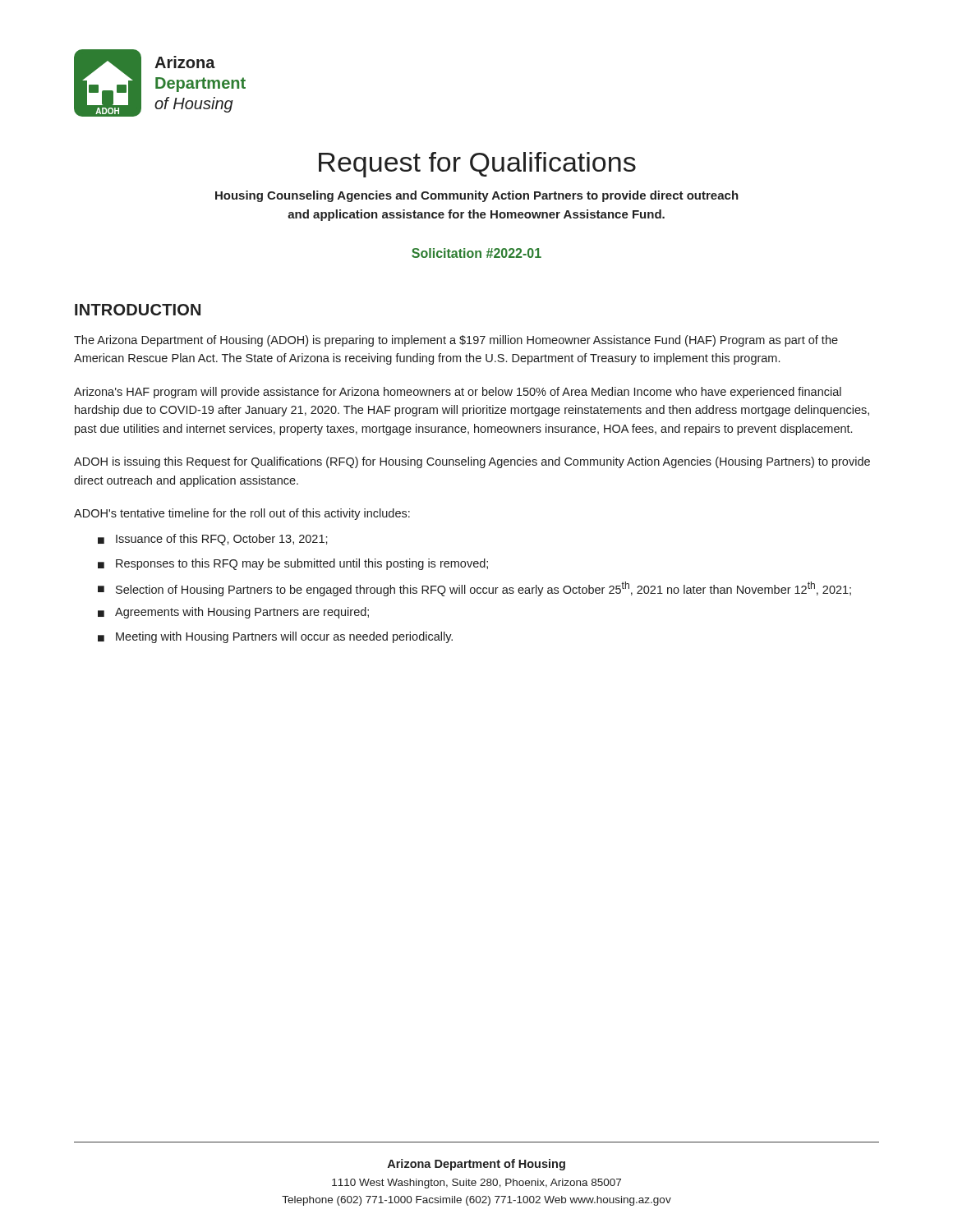
Task: Locate the text starting "The Arizona Department of Housing (ADOH) is preparing"
Action: 476,349
